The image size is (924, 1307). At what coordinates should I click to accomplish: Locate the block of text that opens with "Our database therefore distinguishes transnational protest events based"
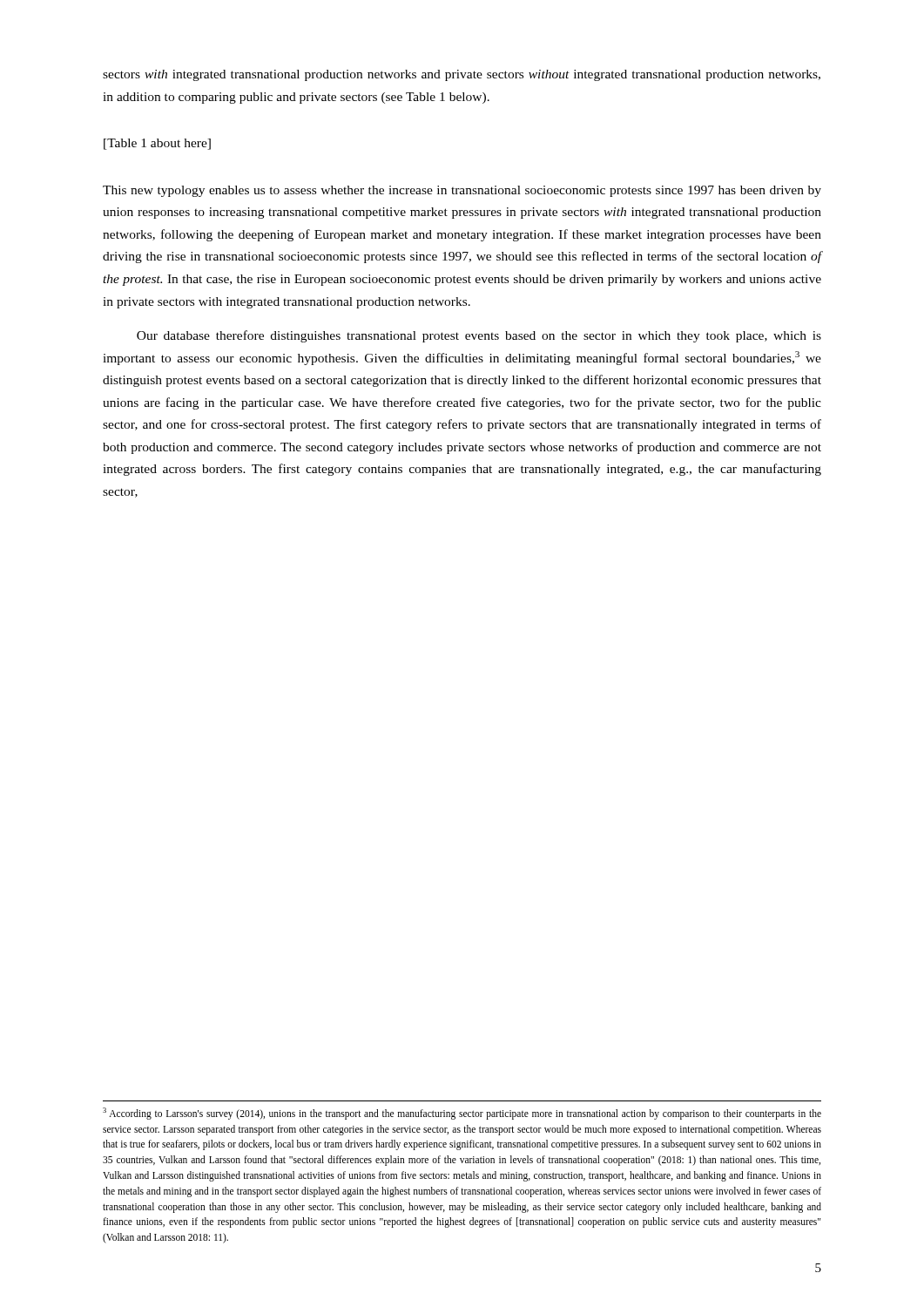pyautogui.click(x=462, y=413)
